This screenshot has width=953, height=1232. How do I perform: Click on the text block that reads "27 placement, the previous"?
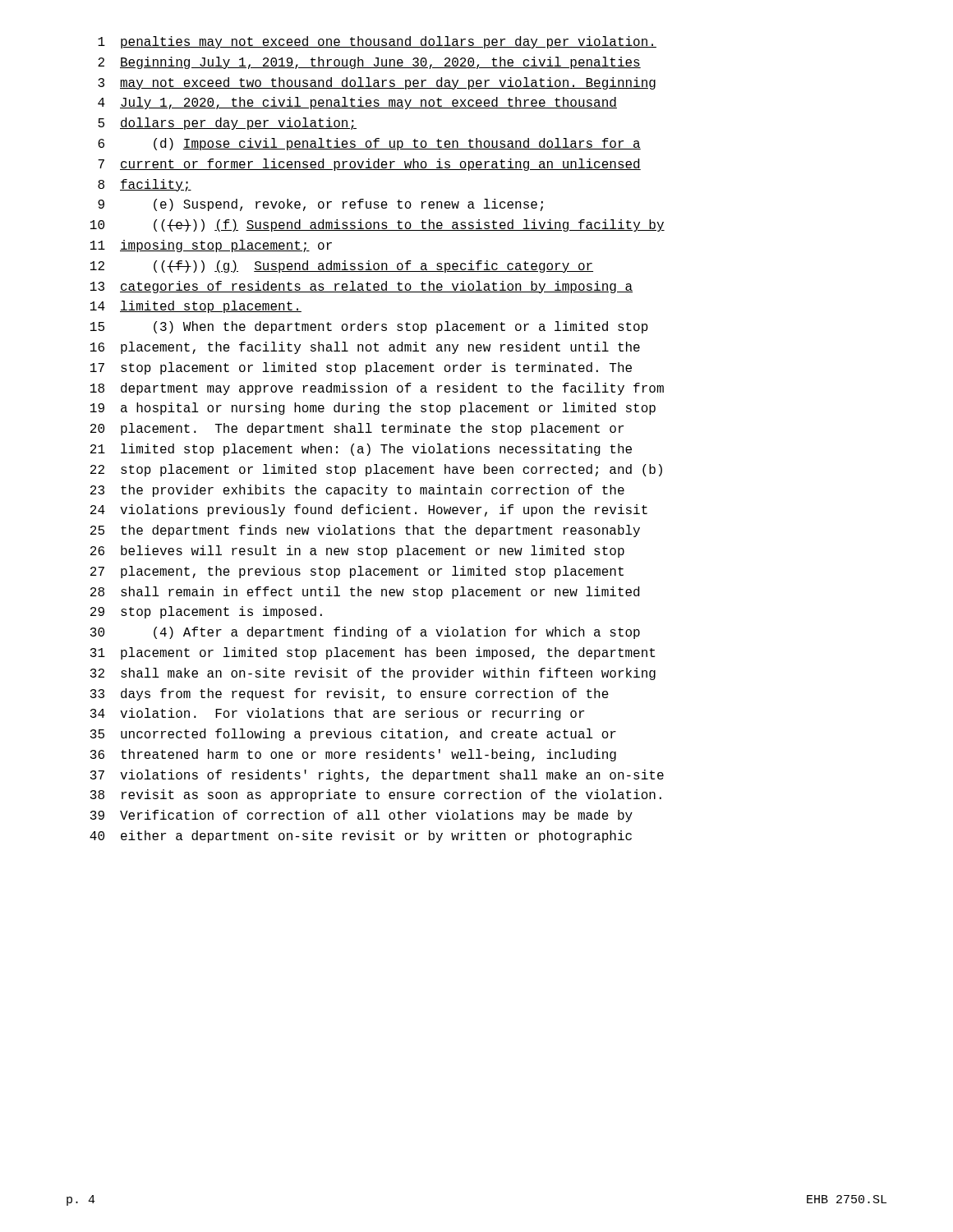click(x=476, y=573)
